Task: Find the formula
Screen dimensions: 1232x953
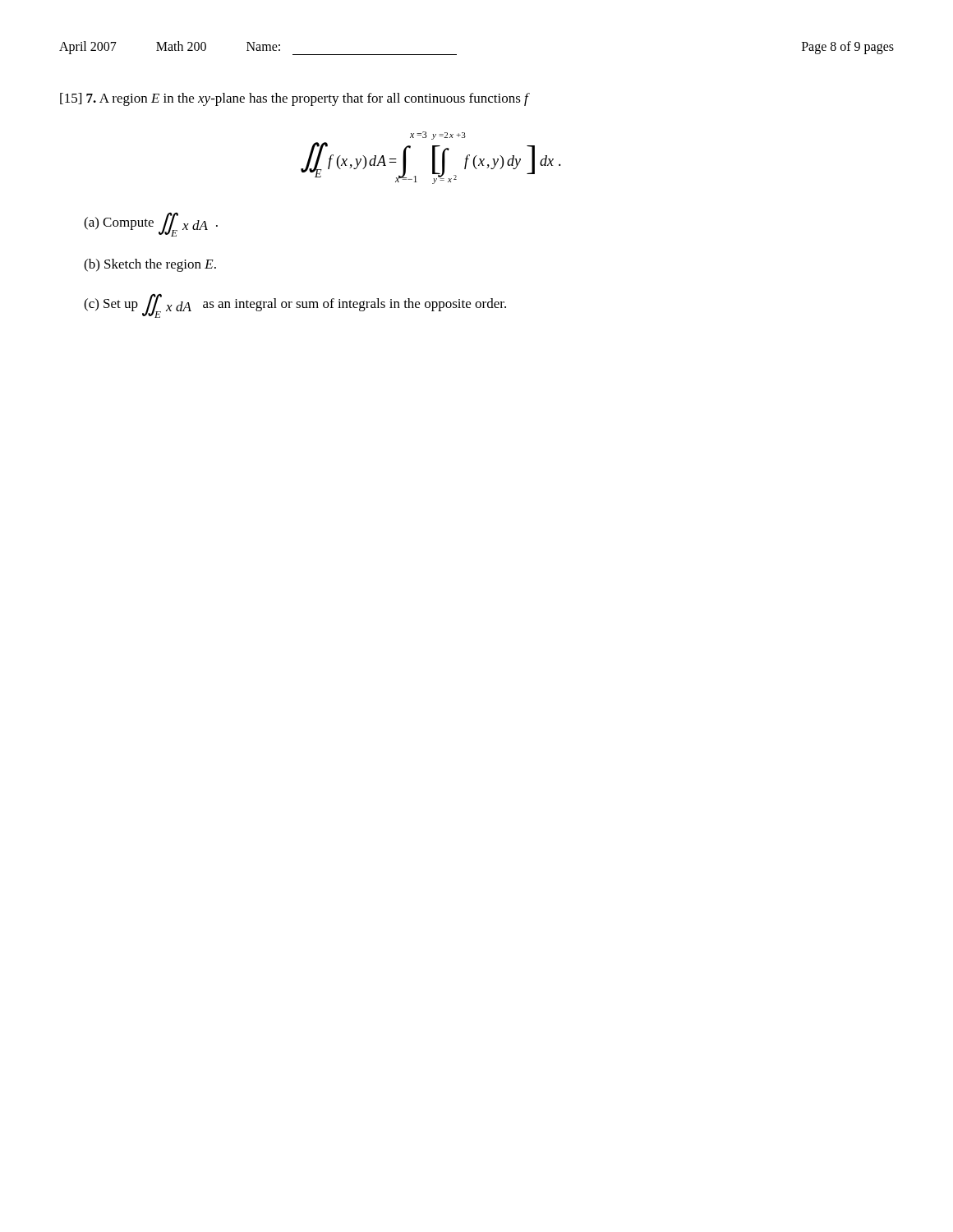Action: click(476, 156)
